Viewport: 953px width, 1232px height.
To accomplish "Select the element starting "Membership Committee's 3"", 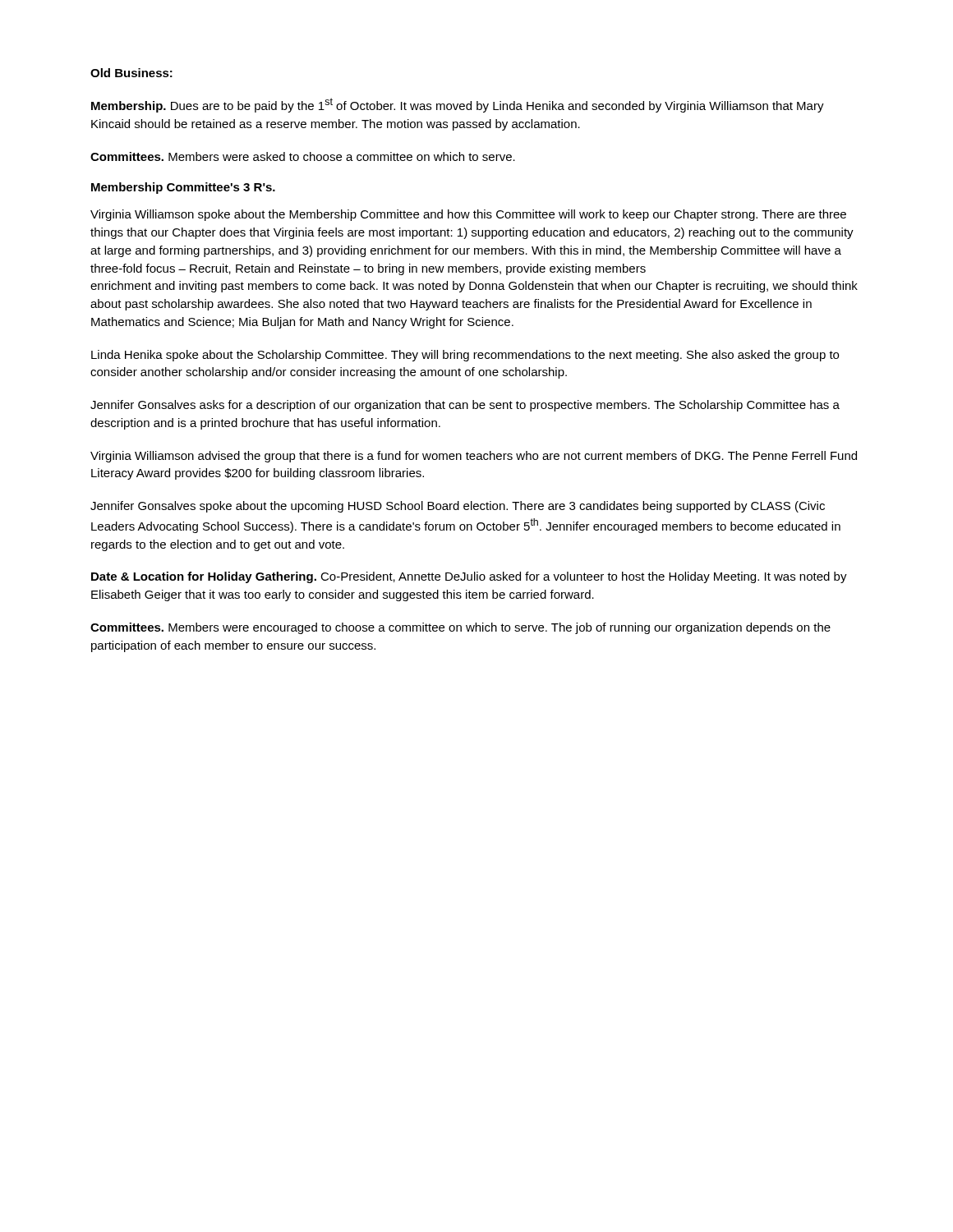I will tap(183, 187).
